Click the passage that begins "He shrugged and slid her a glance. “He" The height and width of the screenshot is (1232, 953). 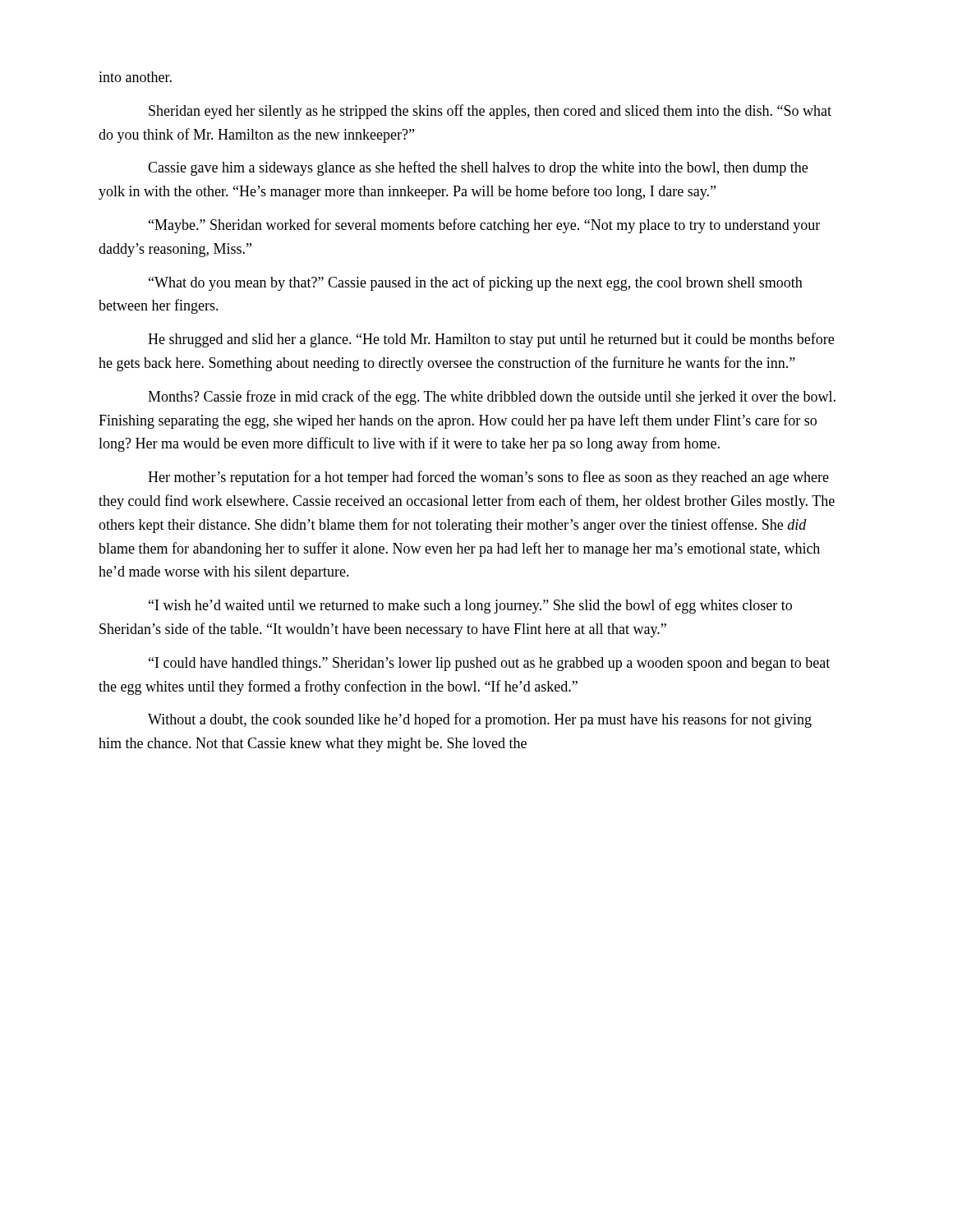click(x=468, y=351)
